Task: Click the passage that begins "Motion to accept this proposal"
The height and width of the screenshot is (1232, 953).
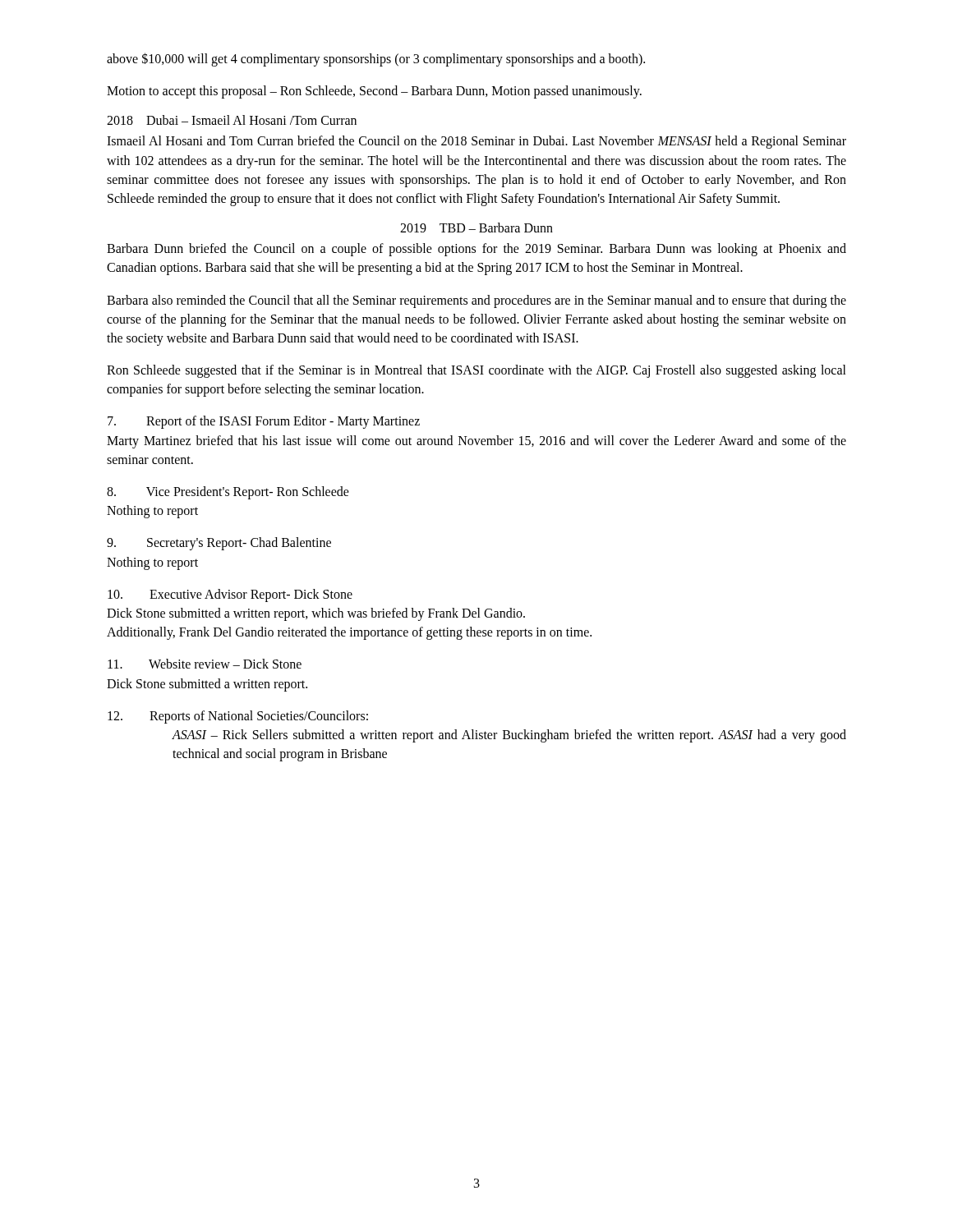Action: pyautogui.click(x=375, y=91)
